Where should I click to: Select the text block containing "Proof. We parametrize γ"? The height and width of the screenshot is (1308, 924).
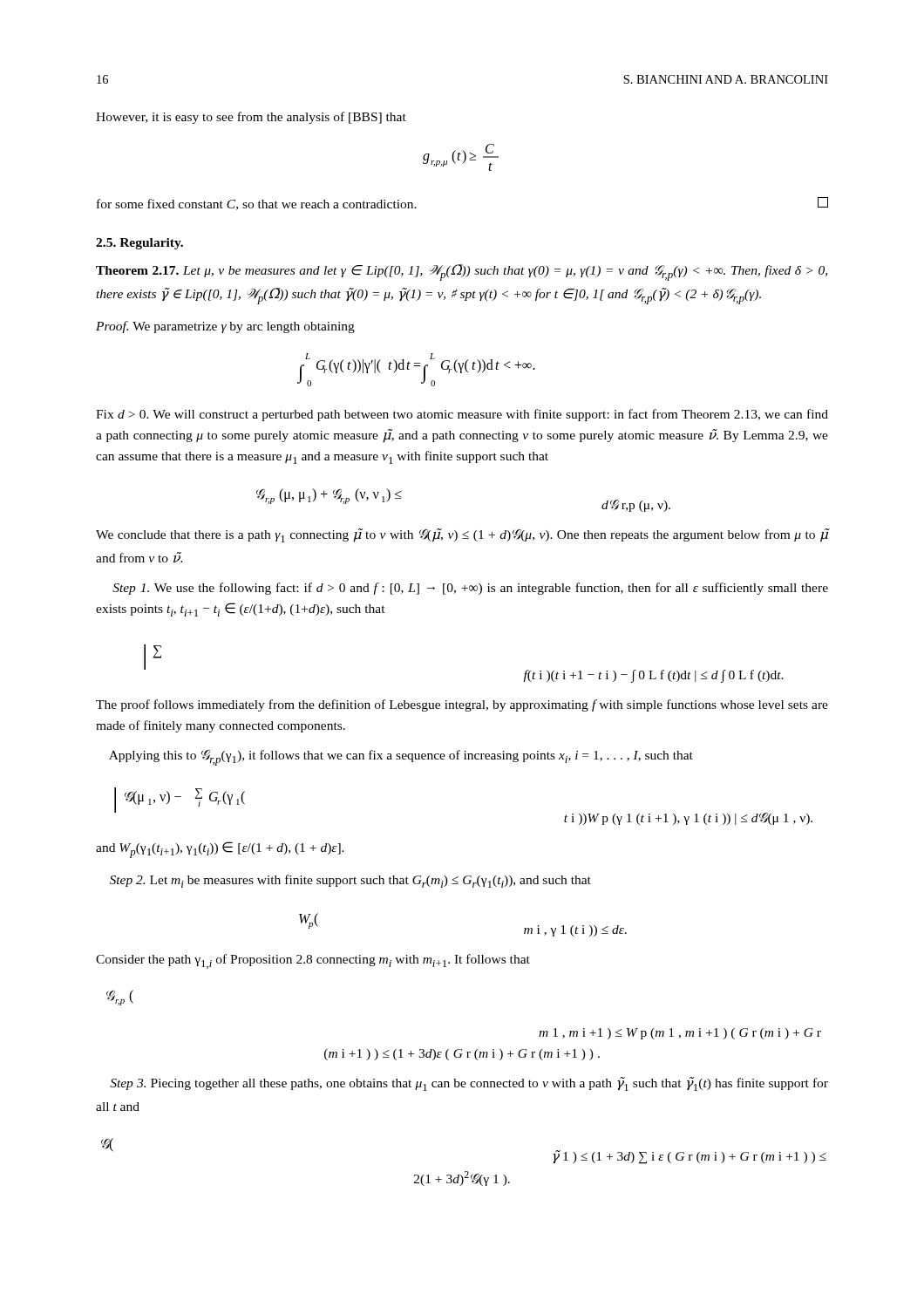(225, 325)
